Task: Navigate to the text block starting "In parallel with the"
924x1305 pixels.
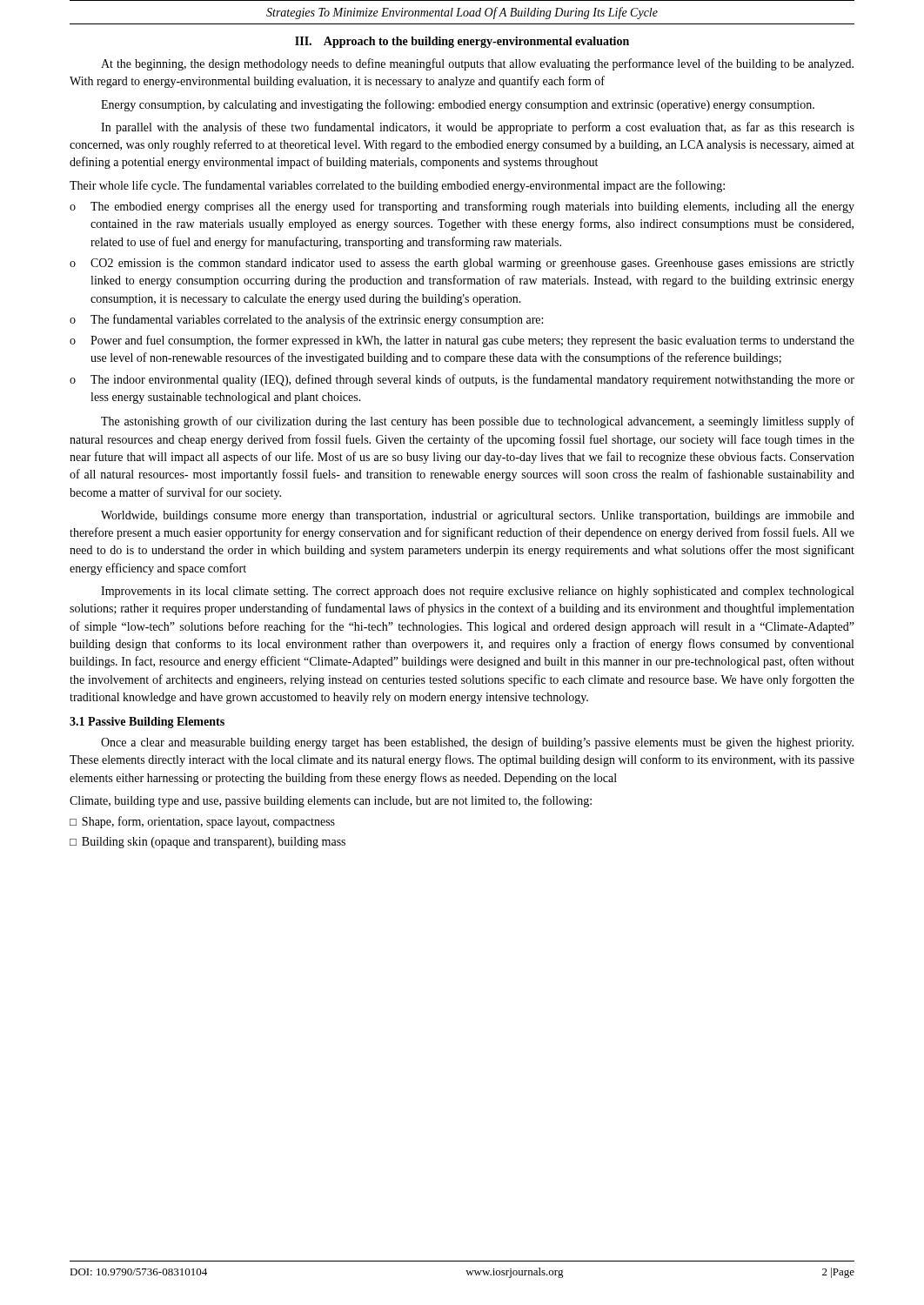Action: coord(462,145)
